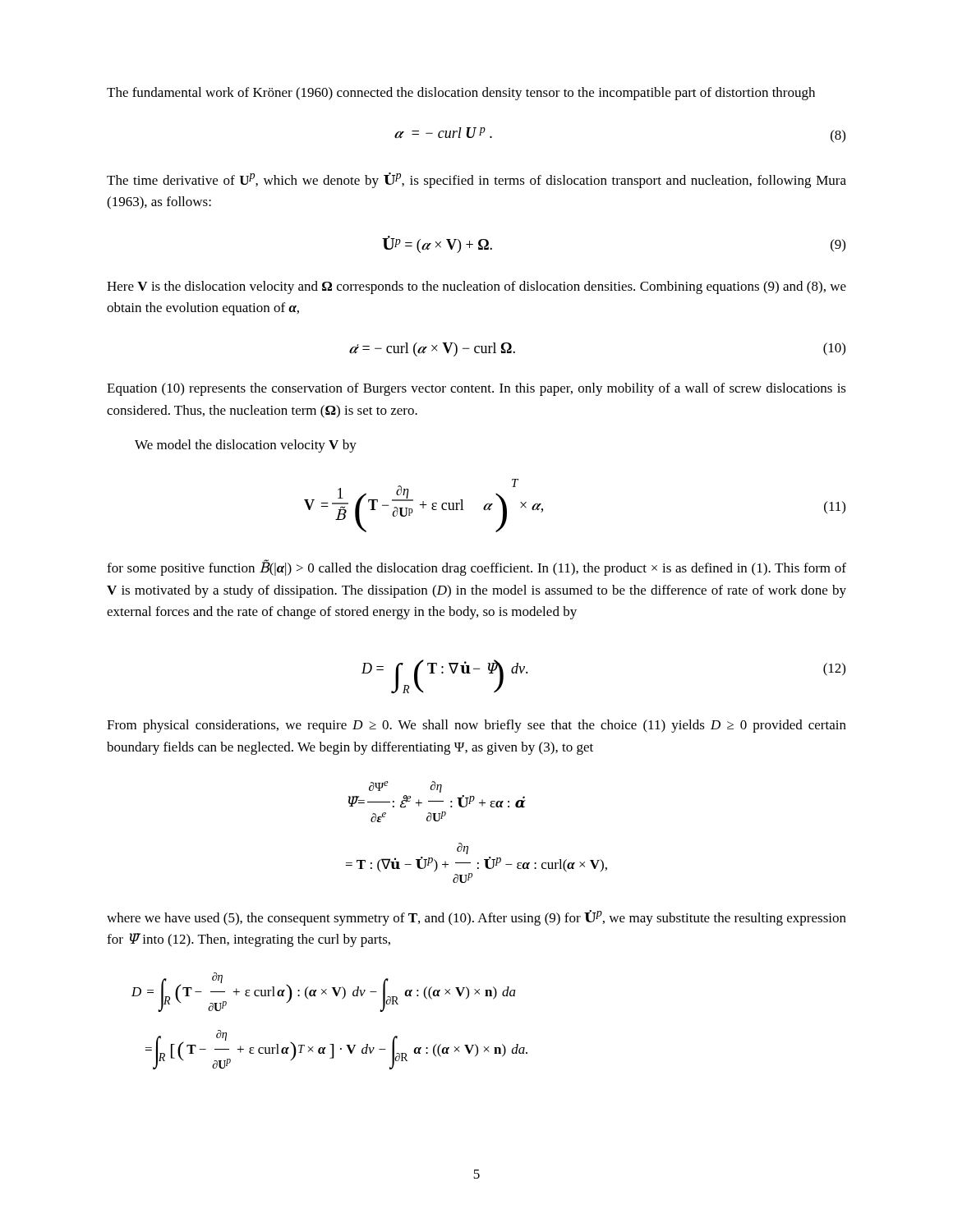This screenshot has height=1232, width=953.
Task: Select the text block containing "for some positive function B̃(|α|) > 0"
Action: click(x=476, y=590)
